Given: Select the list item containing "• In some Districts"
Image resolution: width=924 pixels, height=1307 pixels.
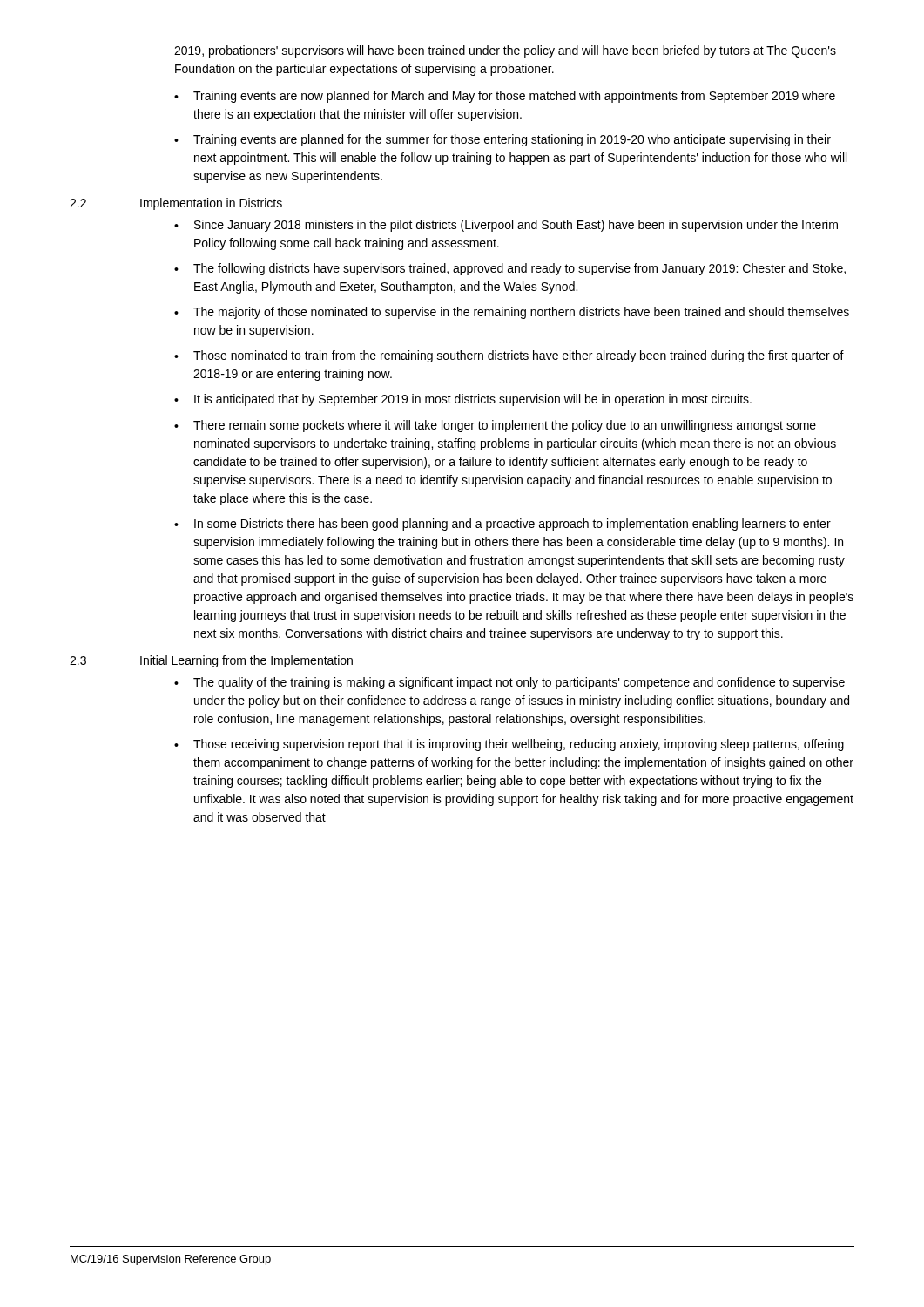Looking at the screenshot, I should [514, 579].
